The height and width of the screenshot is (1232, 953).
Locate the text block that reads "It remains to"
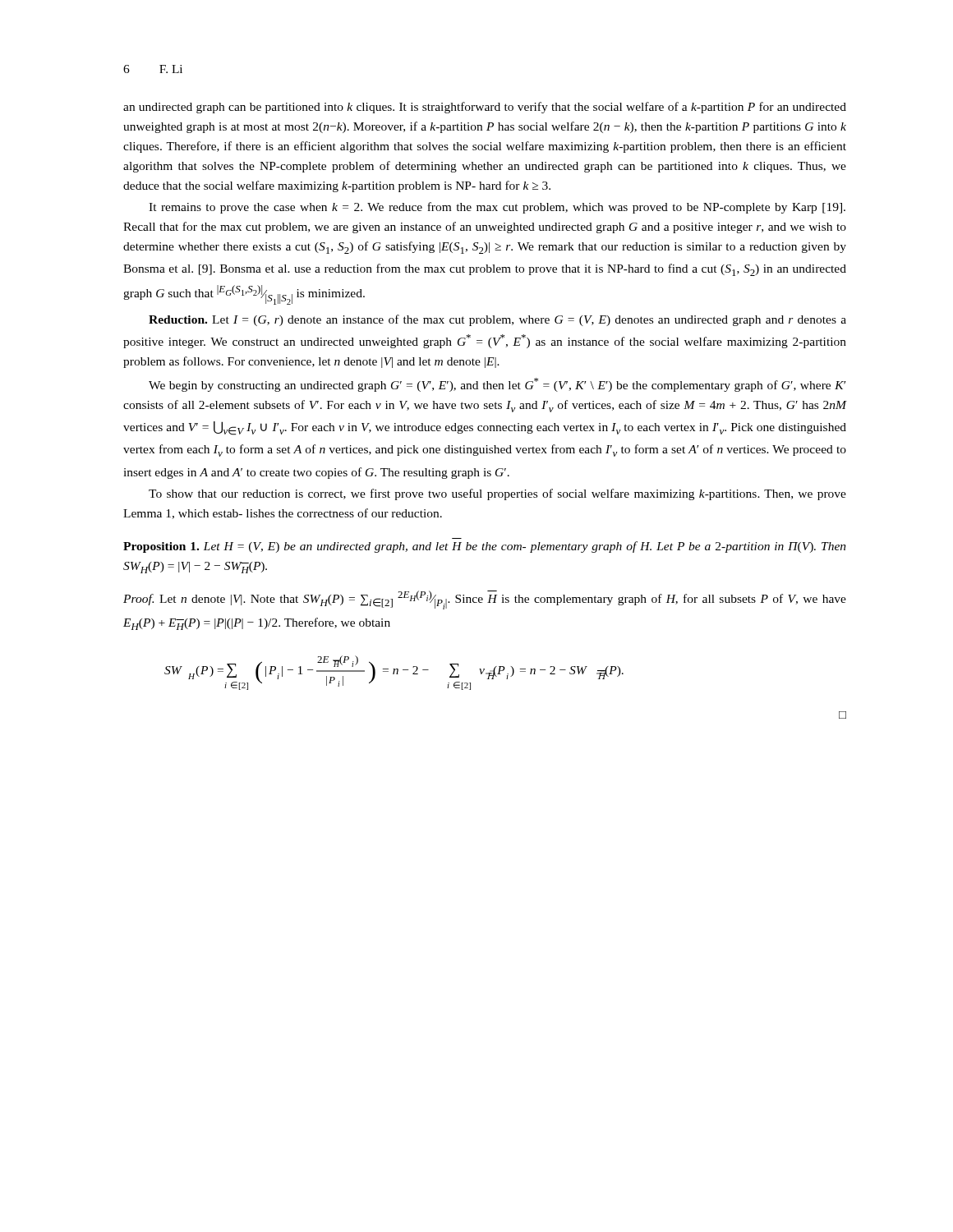click(x=485, y=253)
